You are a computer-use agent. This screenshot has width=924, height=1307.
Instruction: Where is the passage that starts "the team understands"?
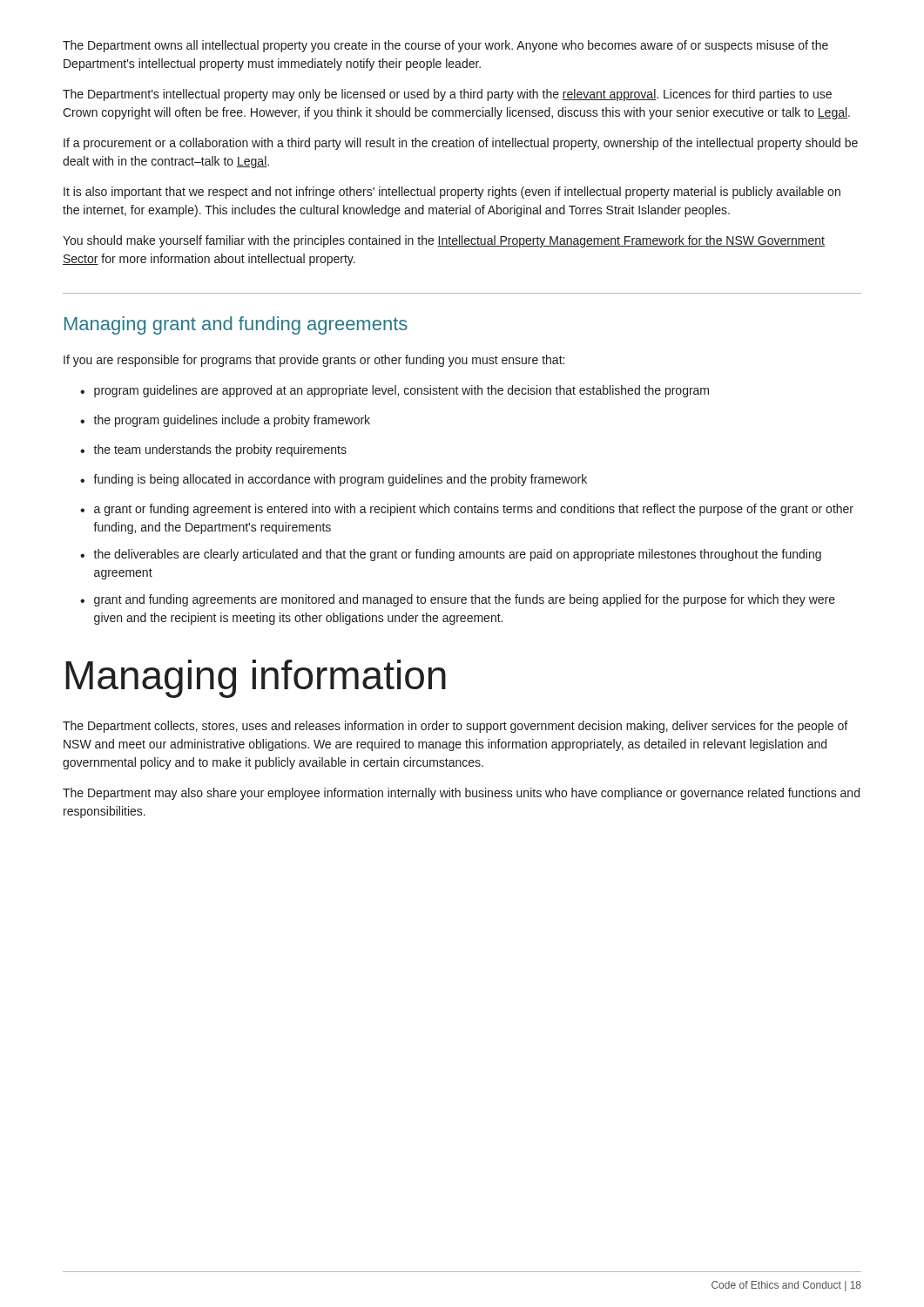(213, 450)
